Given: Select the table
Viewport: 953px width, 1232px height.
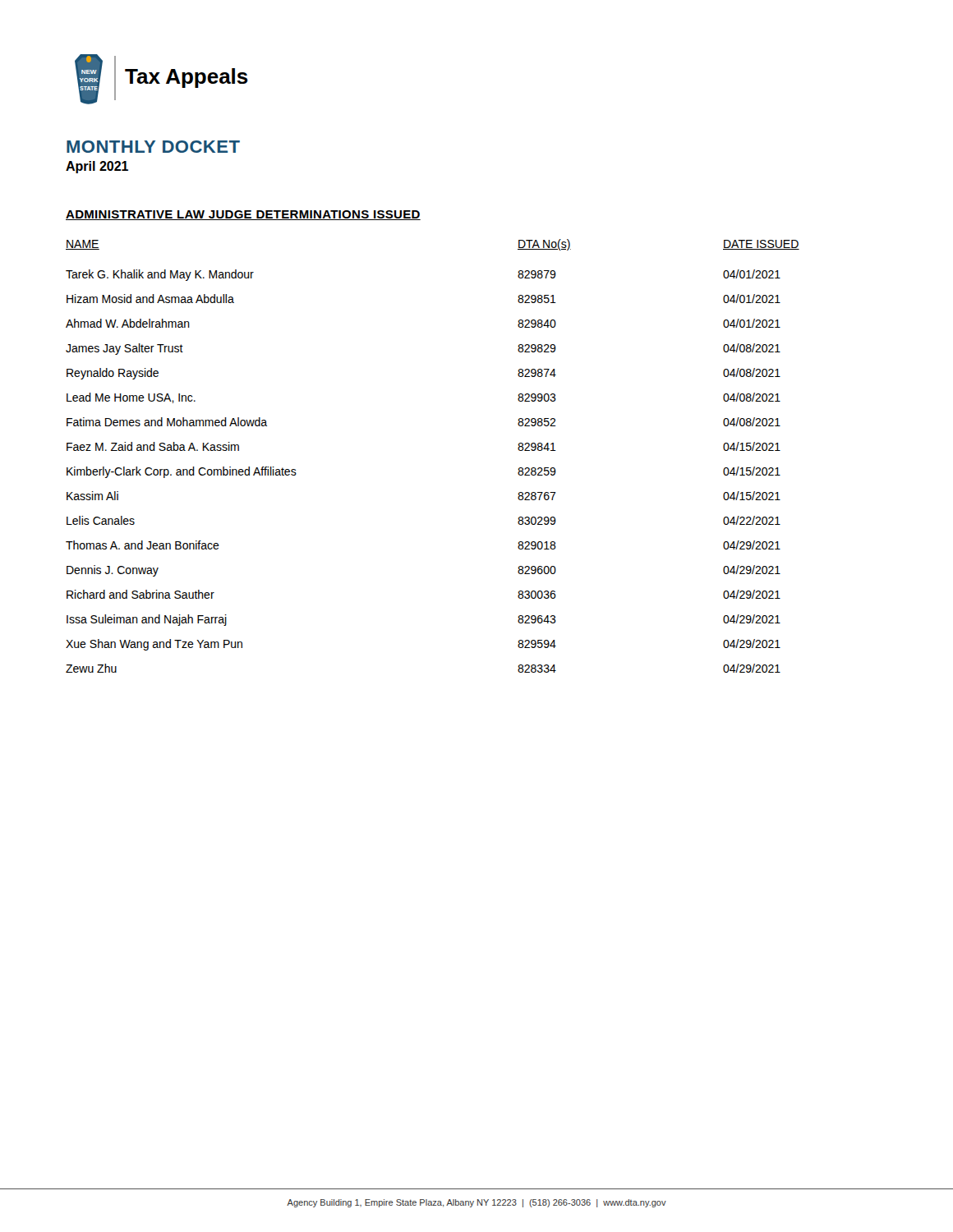Looking at the screenshot, I should [476, 459].
